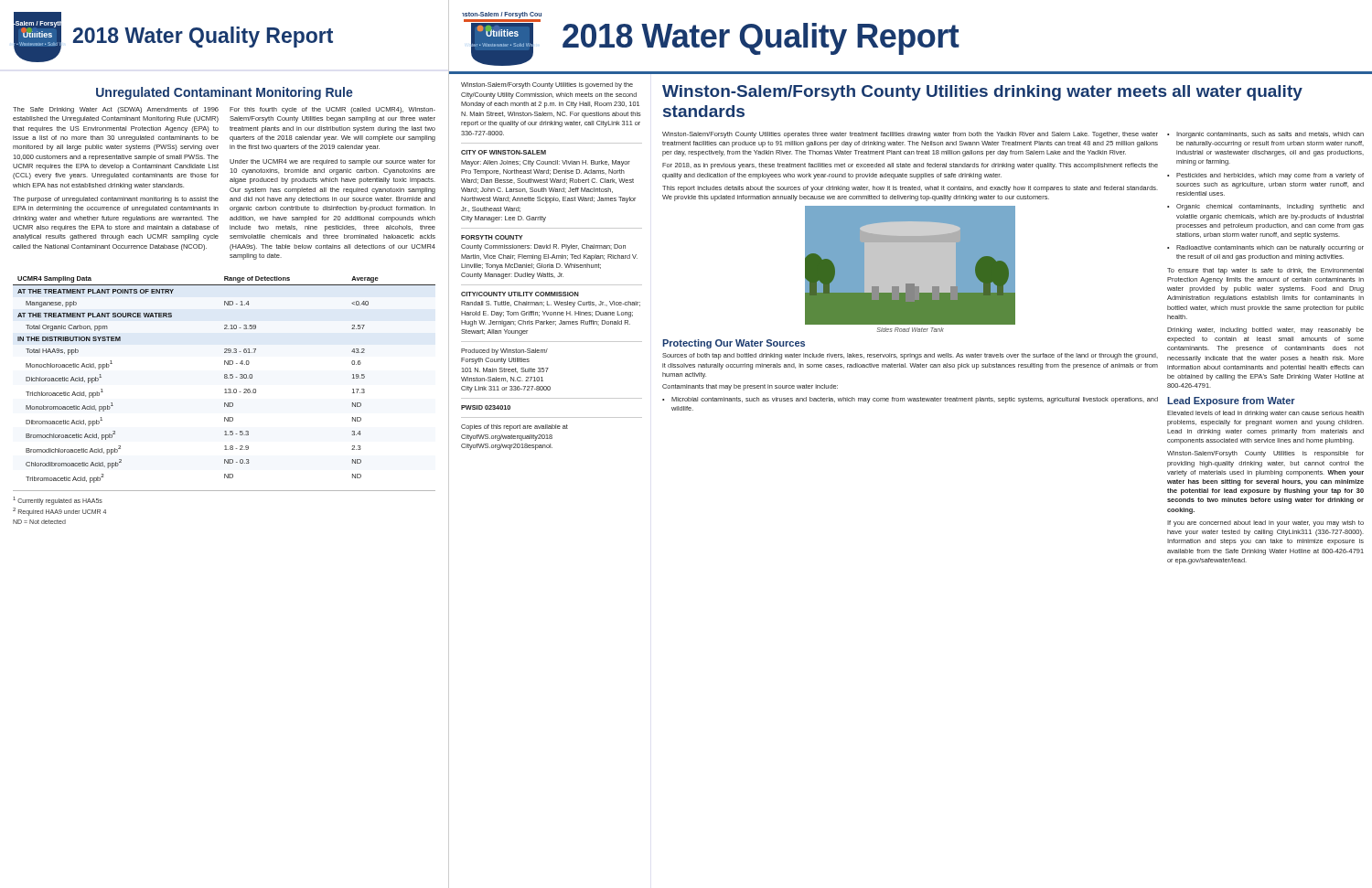Image resolution: width=1372 pixels, height=888 pixels.
Task: Point to the block beginning "CITY/COUNTY UTILITY COMMISSION Randall S. Tuttle, Chairman;"
Action: point(551,313)
